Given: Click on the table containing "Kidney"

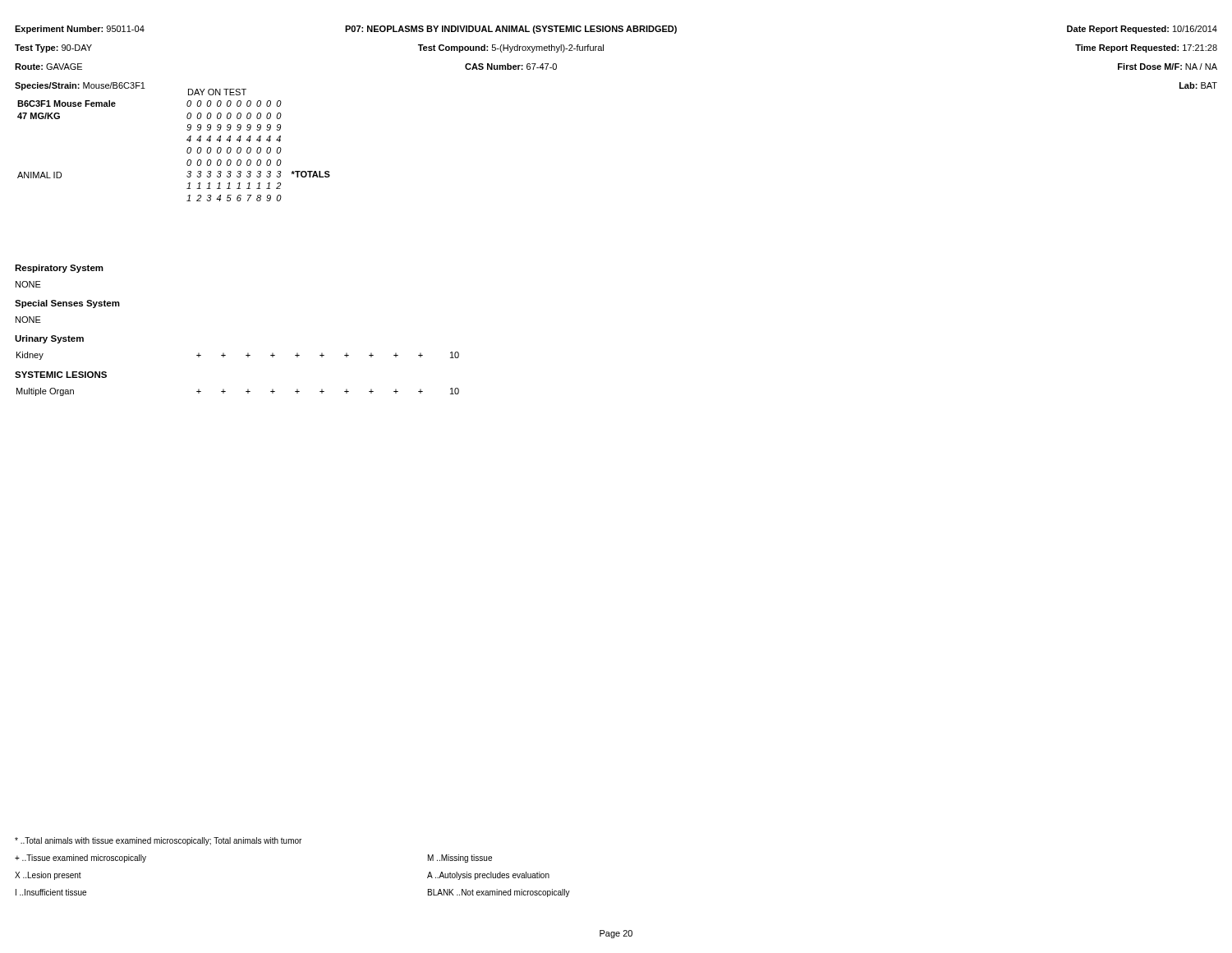Looking at the screenshot, I should point(245,355).
